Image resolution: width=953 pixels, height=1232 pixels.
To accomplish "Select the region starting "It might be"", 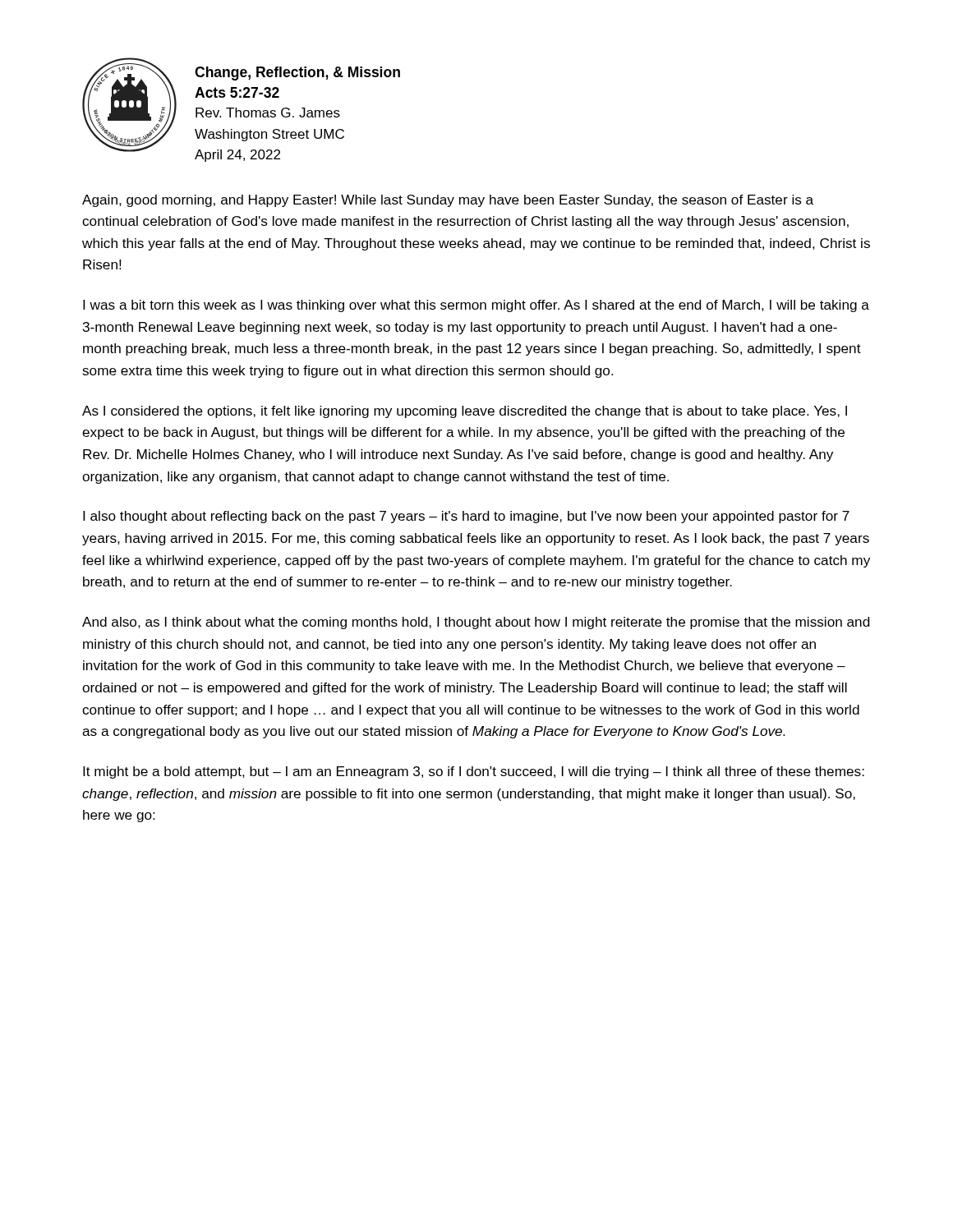I will 474,793.
